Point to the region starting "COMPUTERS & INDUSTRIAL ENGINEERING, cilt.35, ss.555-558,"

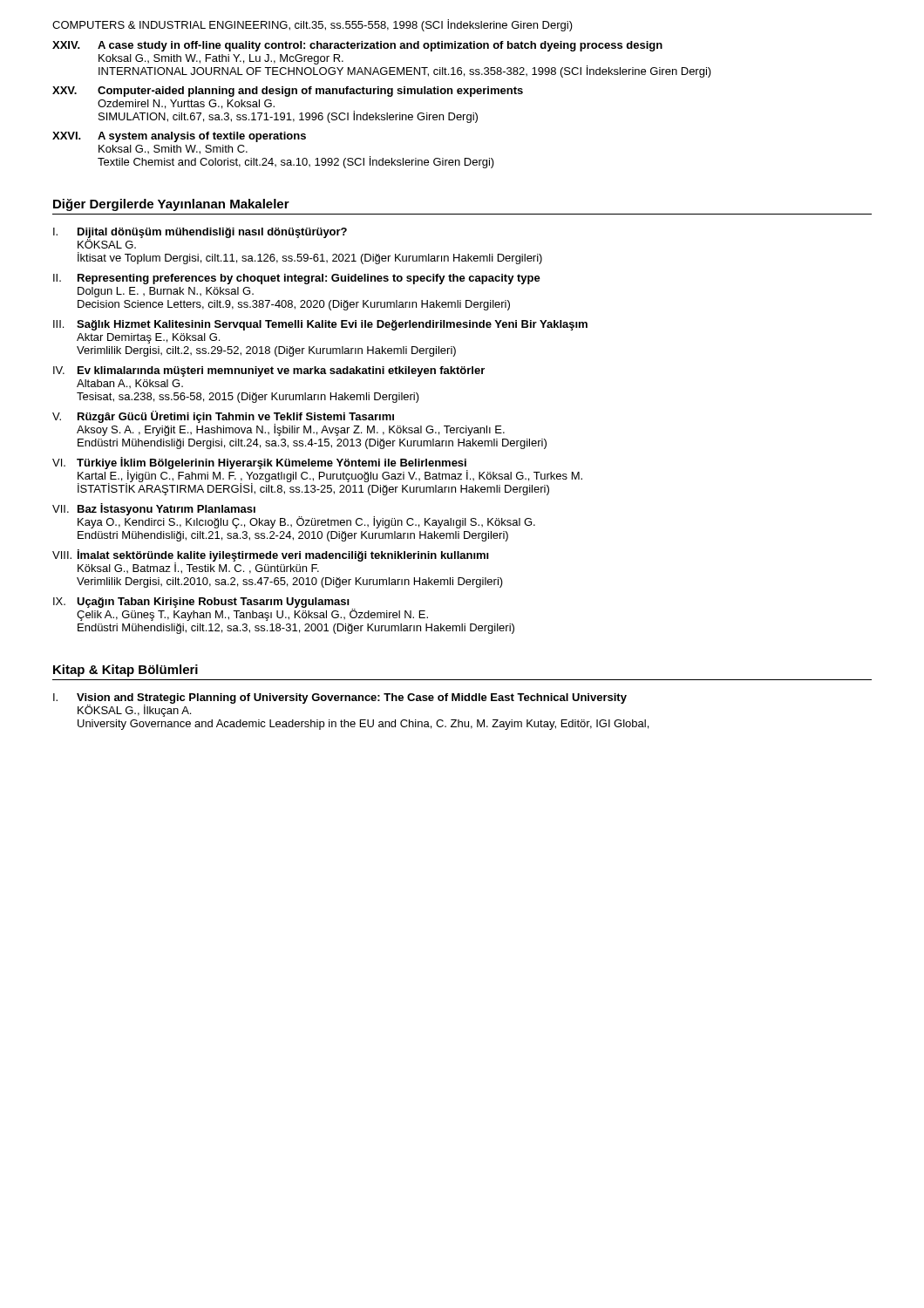(312, 25)
